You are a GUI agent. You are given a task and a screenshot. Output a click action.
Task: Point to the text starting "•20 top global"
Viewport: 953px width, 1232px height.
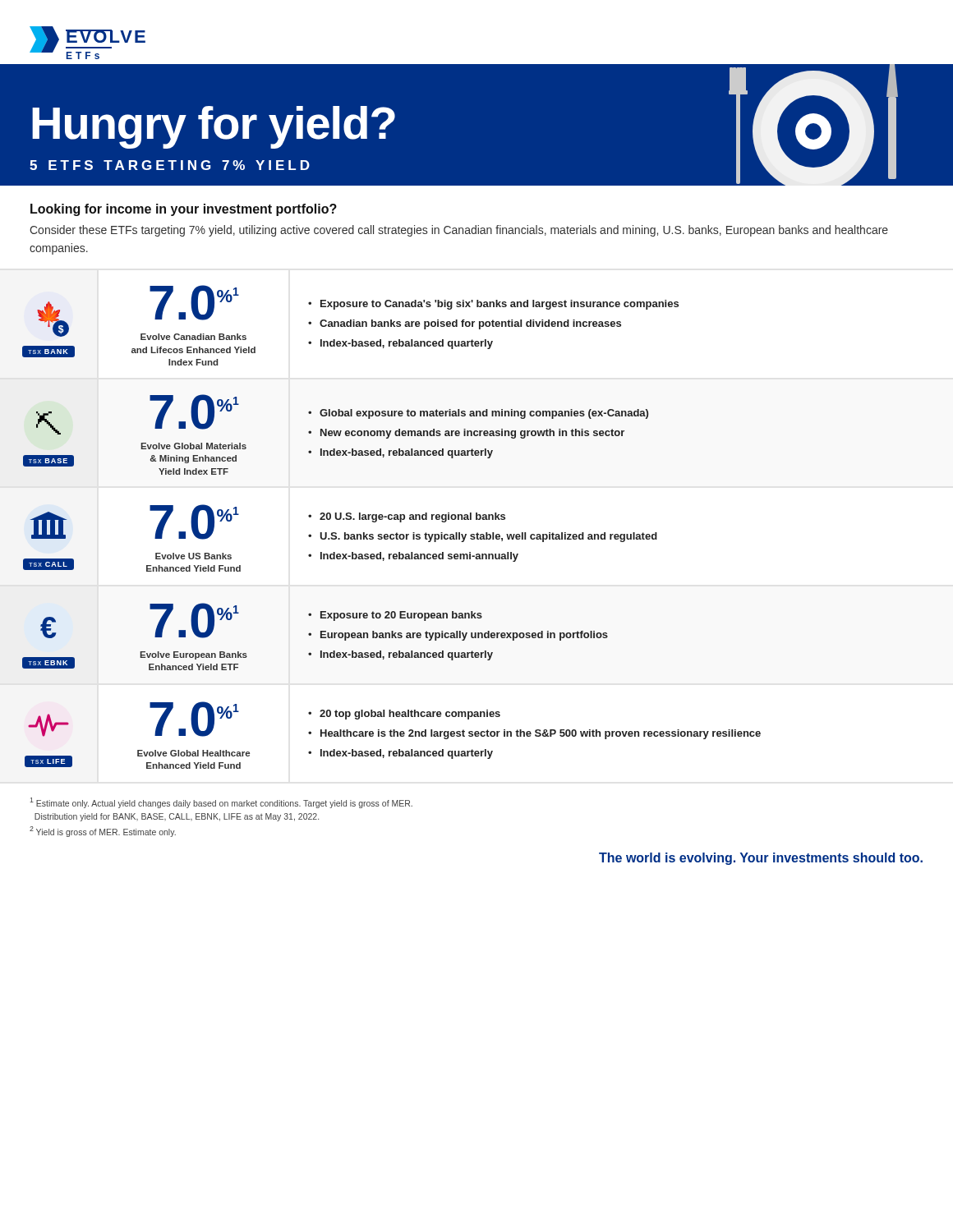[x=404, y=714]
